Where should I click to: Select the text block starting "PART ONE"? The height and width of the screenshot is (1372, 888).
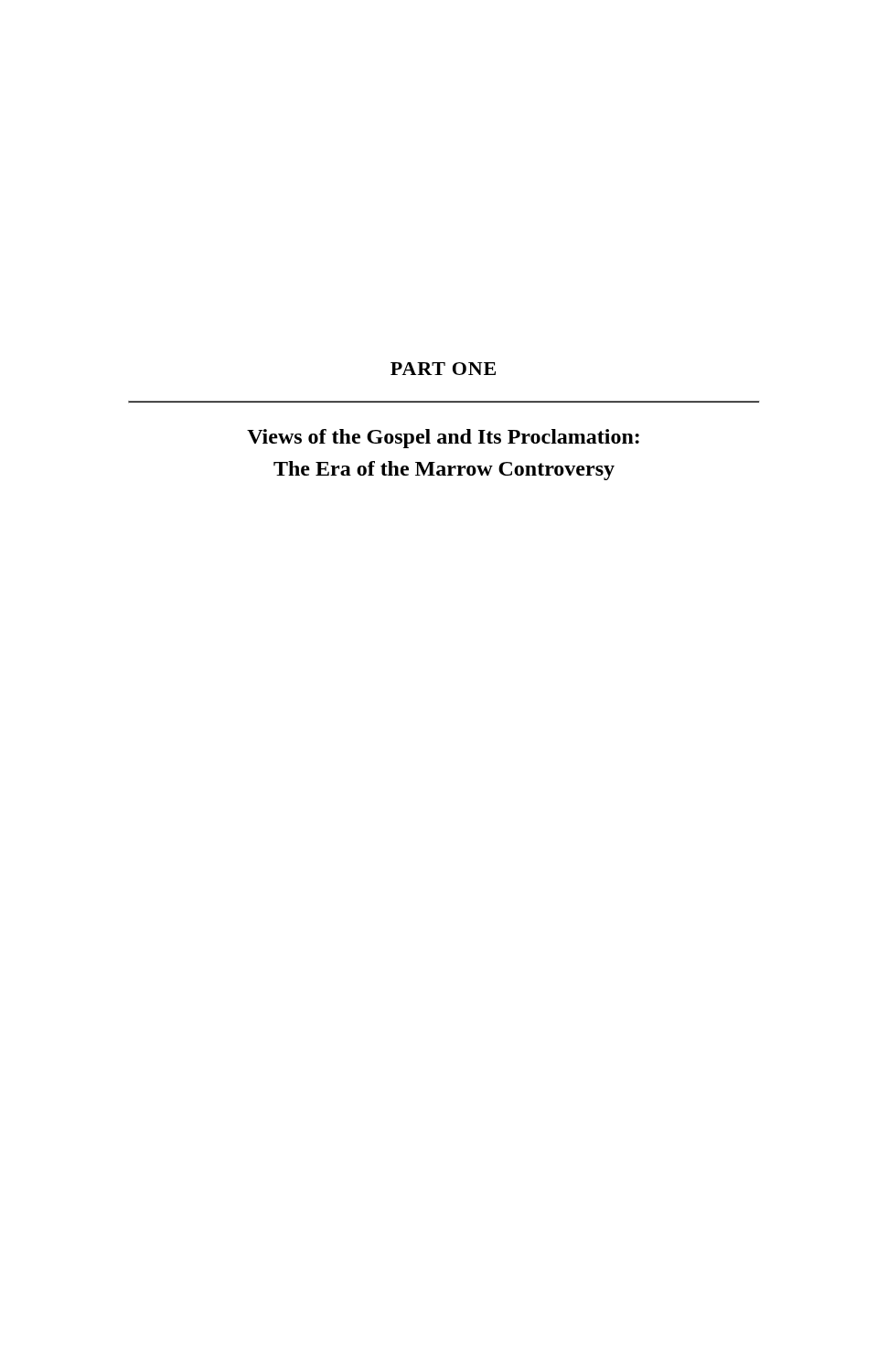click(444, 368)
